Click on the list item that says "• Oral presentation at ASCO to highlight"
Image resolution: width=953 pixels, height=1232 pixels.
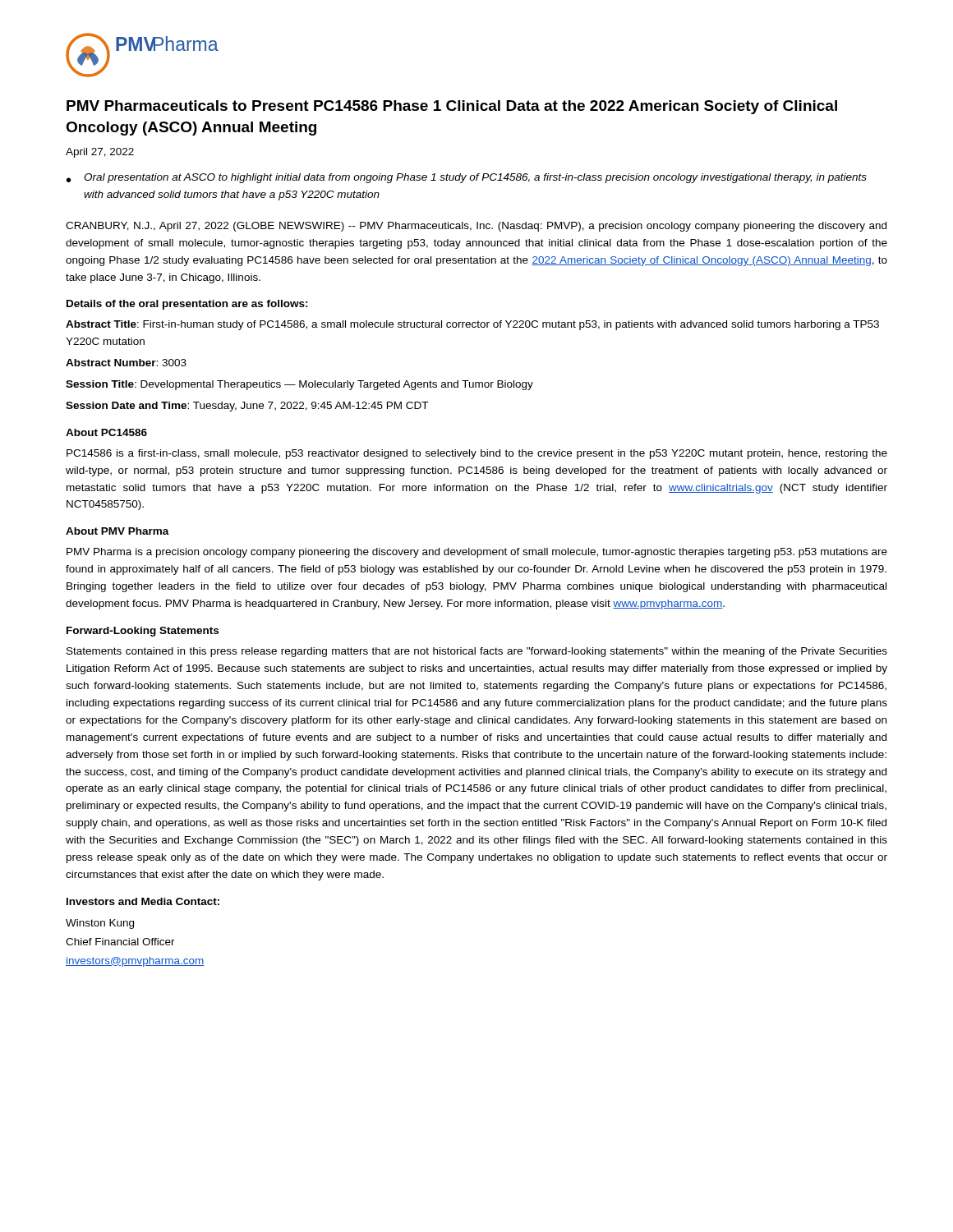(x=476, y=186)
